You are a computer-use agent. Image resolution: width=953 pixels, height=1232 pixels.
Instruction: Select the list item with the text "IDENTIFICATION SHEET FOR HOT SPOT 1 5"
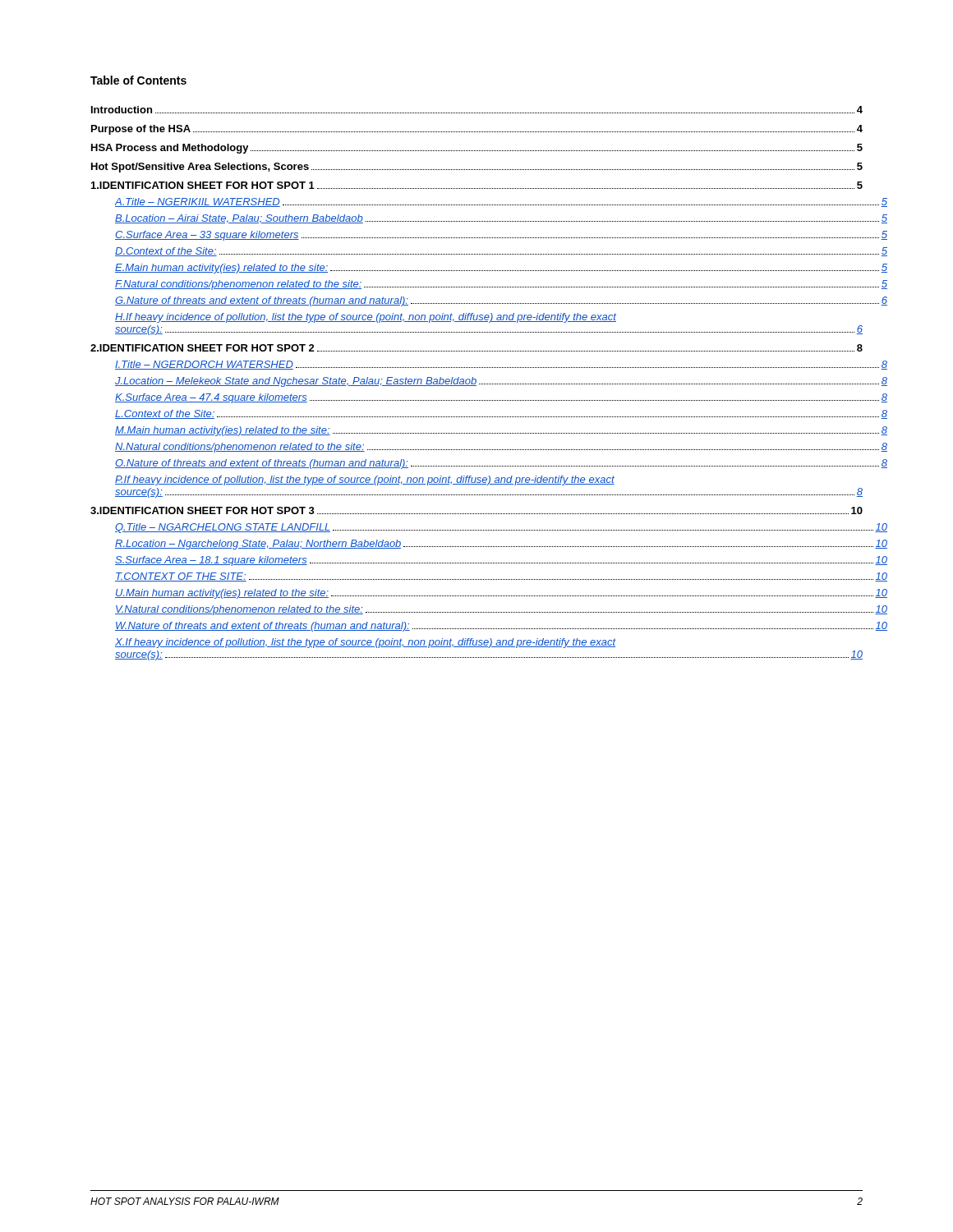coord(476,185)
